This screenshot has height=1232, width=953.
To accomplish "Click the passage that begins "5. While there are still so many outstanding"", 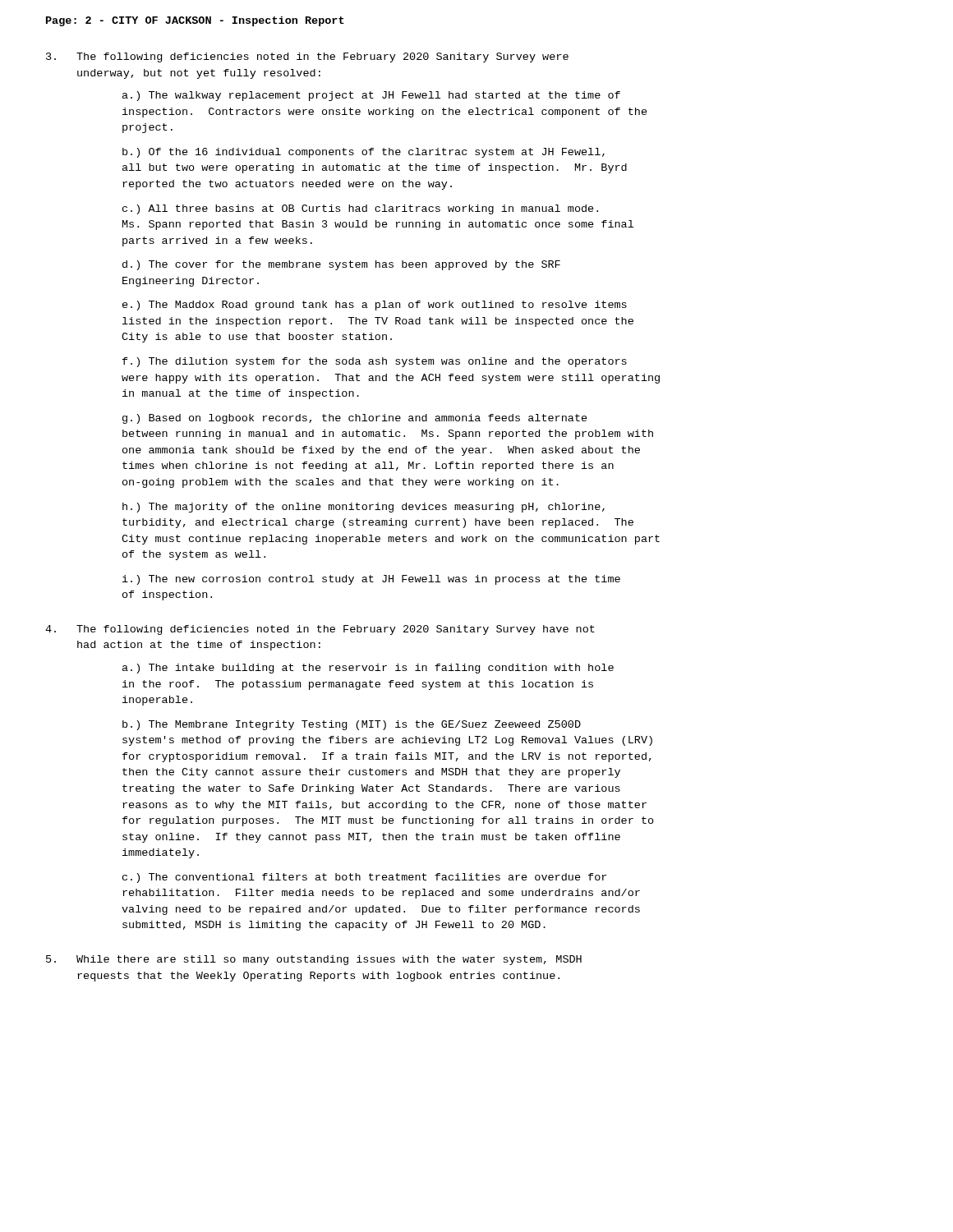I will 476,968.
